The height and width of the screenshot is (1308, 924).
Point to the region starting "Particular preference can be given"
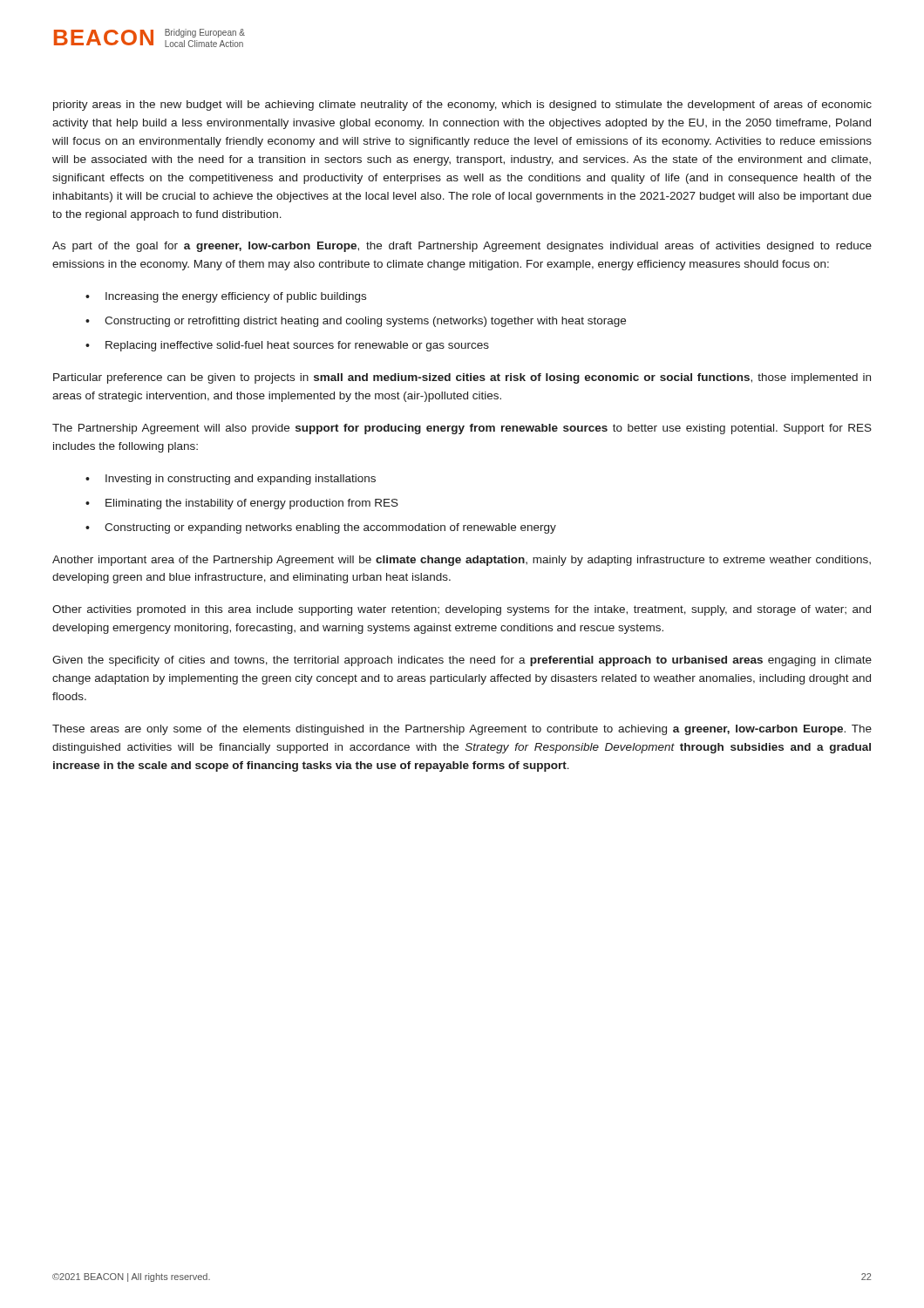tap(462, 387)
